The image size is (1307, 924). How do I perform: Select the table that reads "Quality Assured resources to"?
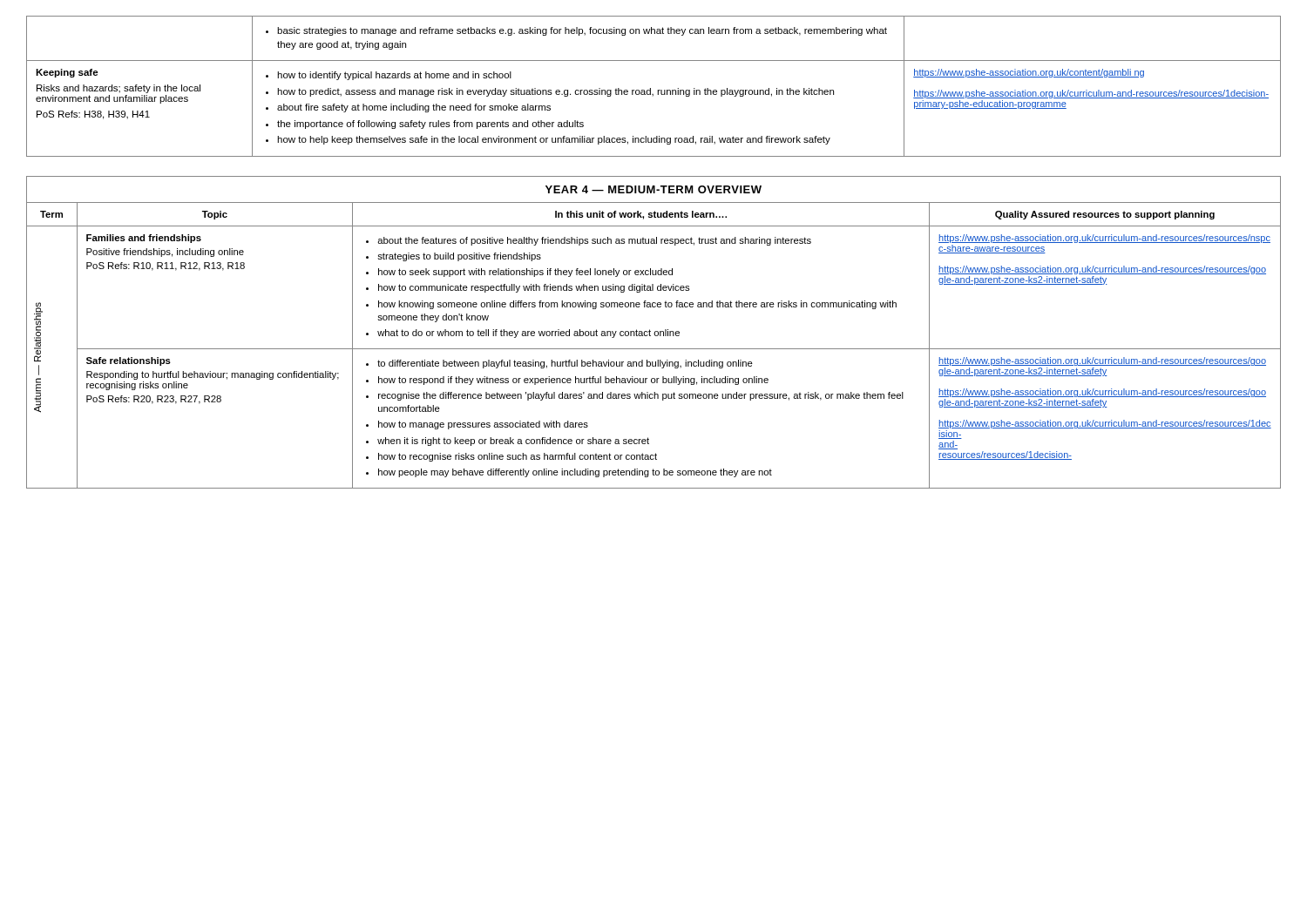pos(654,332)
